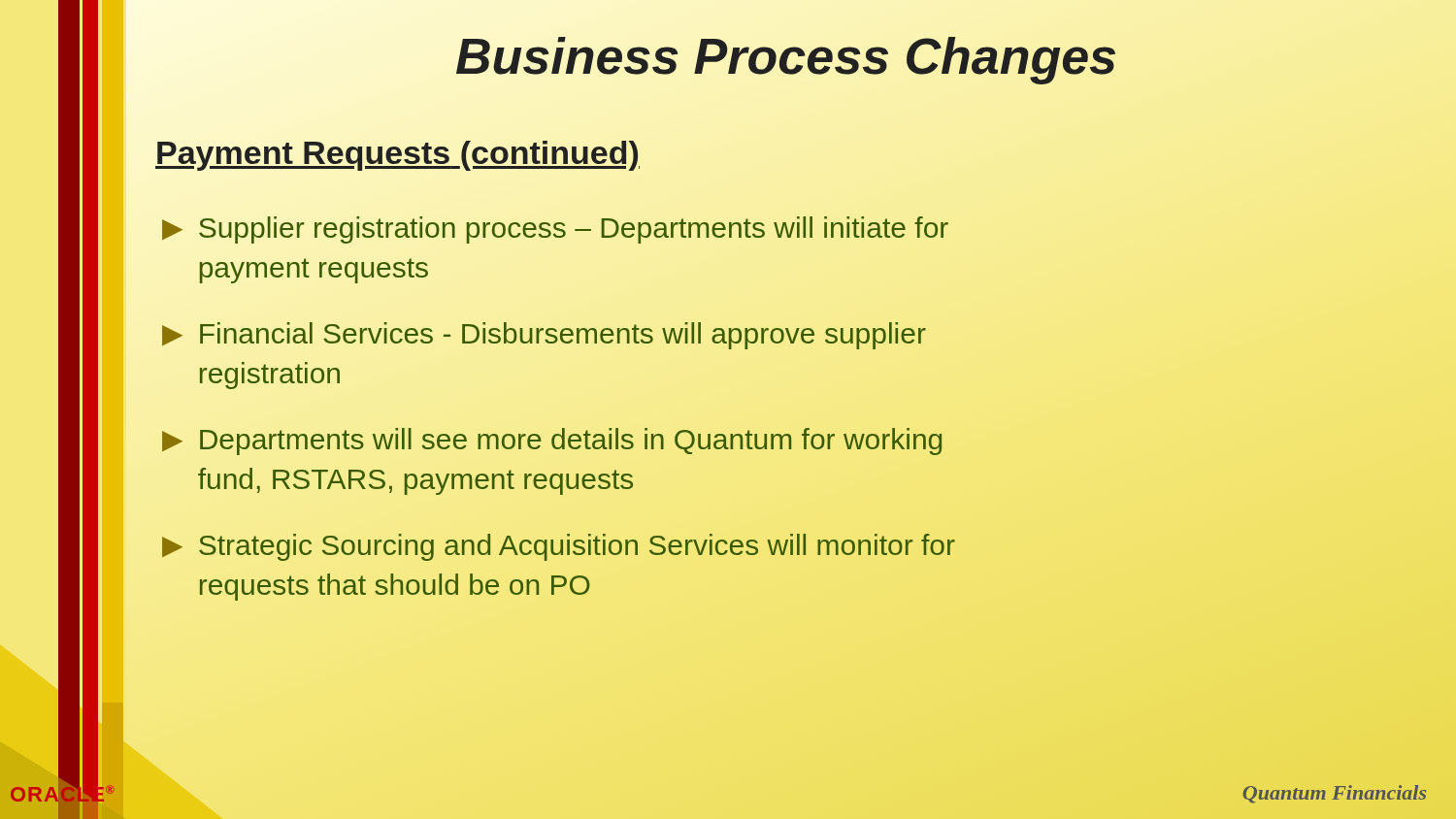Click on the block starting "► Strategic Sourcing and Acquisition Services"
The image size is (1456, 819).
555,565
